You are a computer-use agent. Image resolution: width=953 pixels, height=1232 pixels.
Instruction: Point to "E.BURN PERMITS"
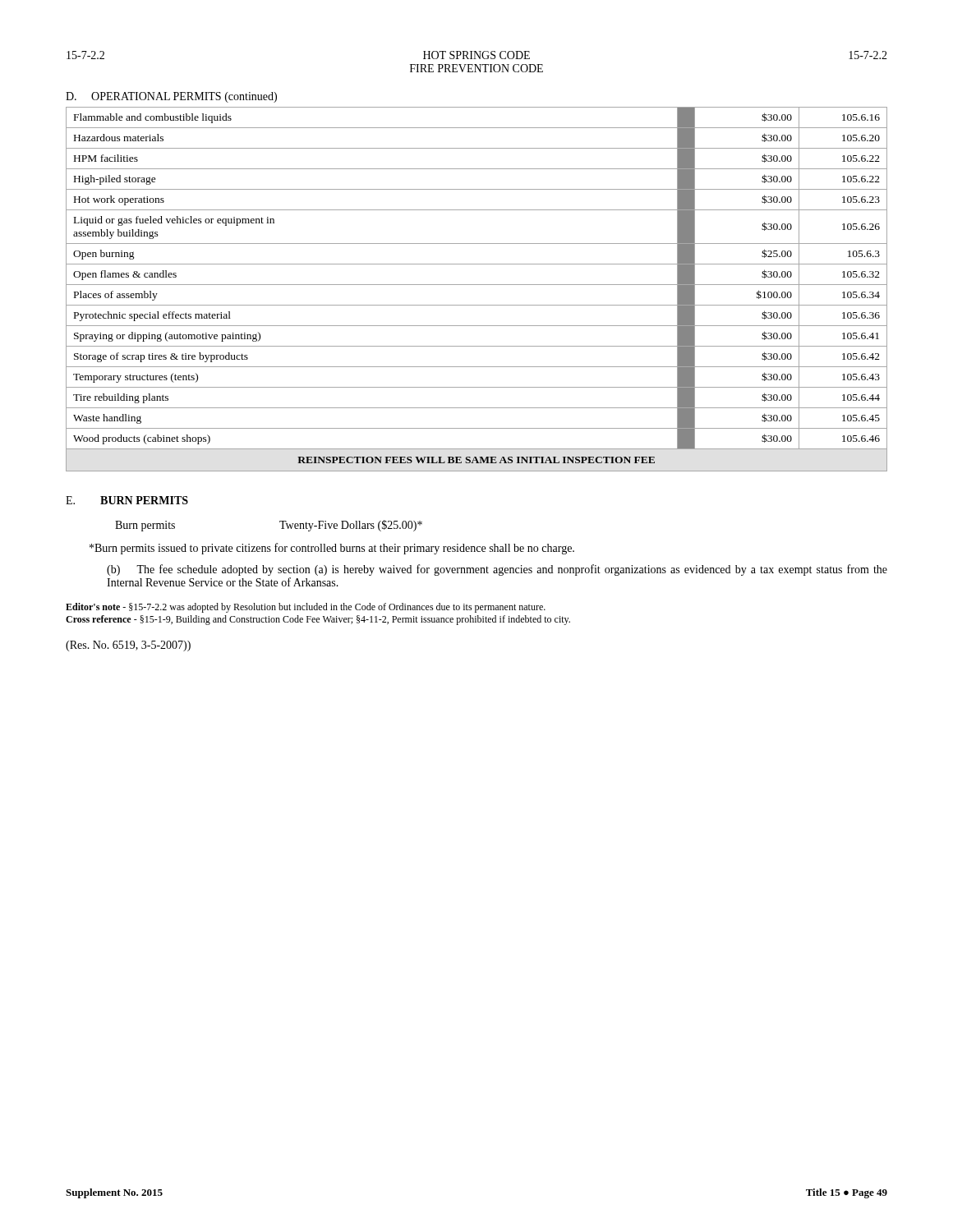[x=127, y=501]
